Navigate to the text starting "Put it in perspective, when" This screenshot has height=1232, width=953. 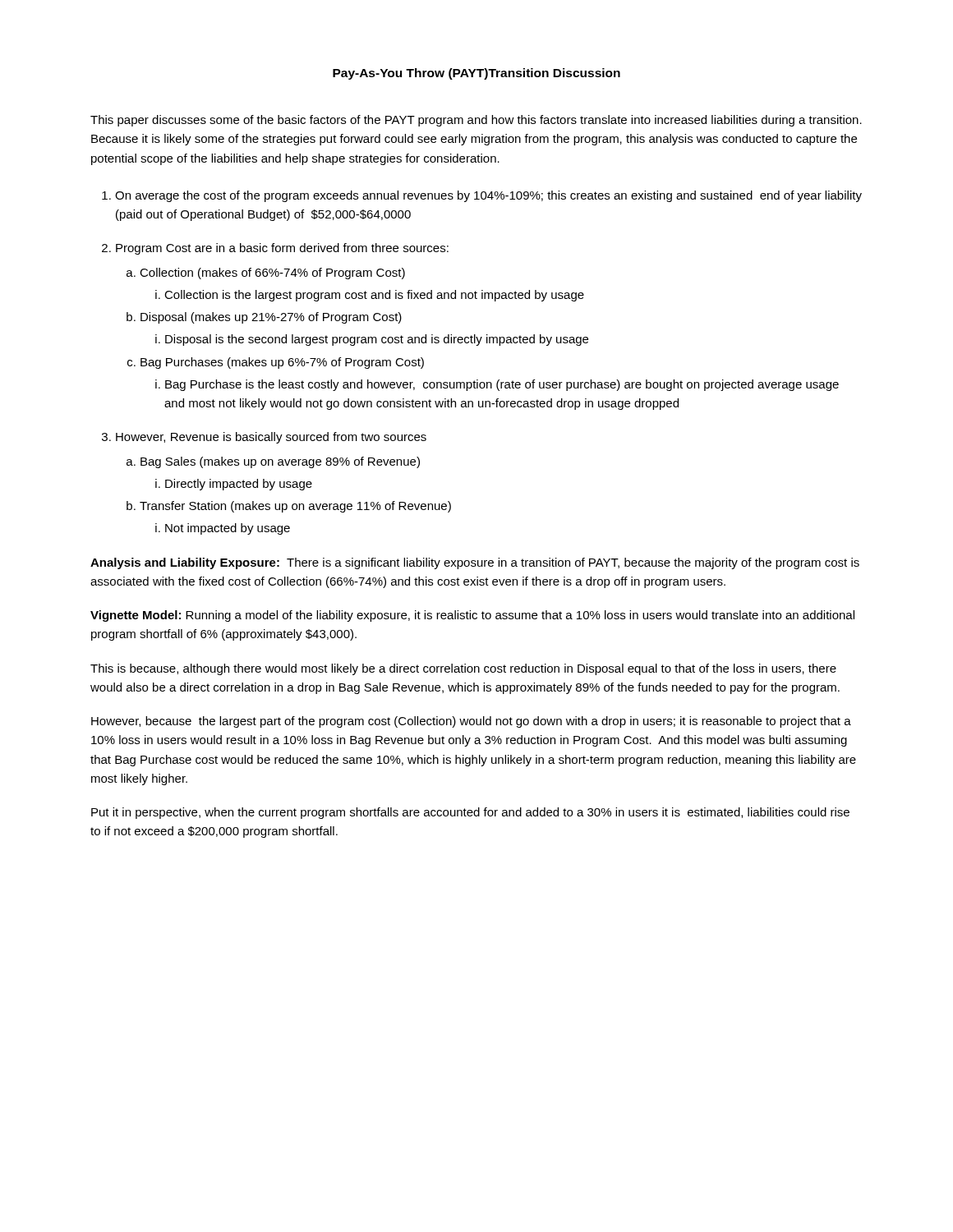pos(470,821)
